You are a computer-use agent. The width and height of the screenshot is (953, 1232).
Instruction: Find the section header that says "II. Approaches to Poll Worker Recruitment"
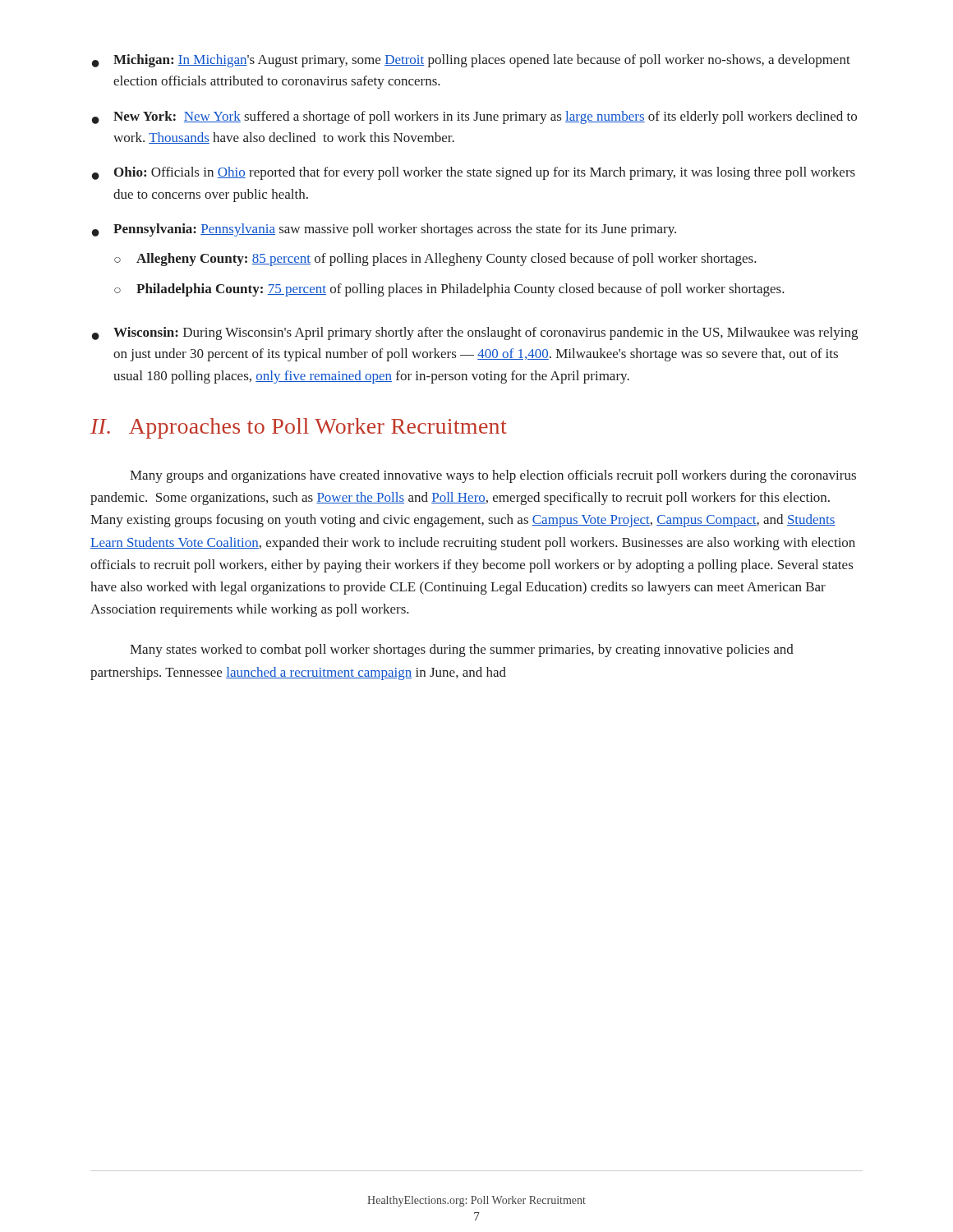coord(299,426)
